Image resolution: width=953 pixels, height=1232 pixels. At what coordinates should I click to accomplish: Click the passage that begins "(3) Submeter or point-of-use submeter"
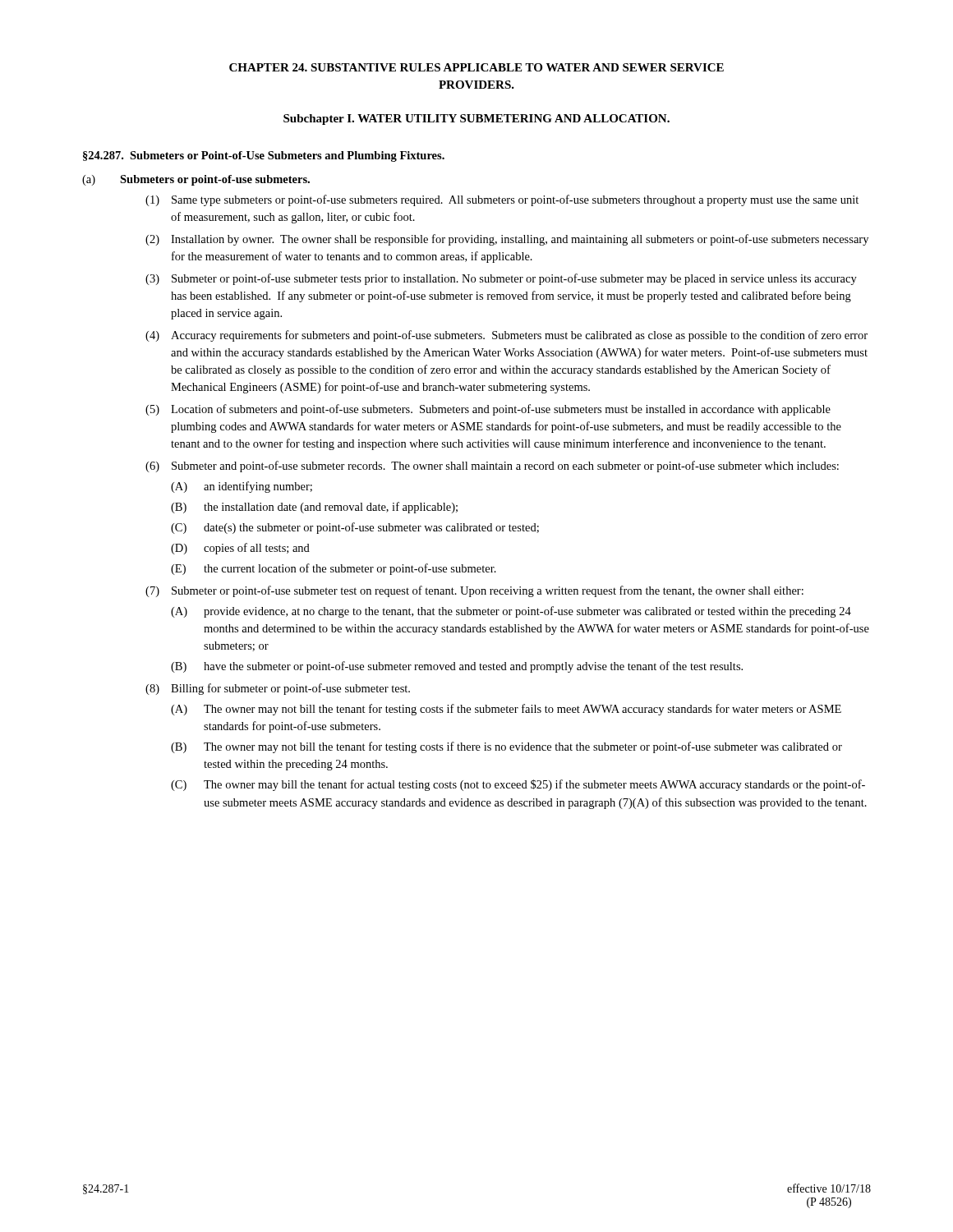(x=495, y=296)
